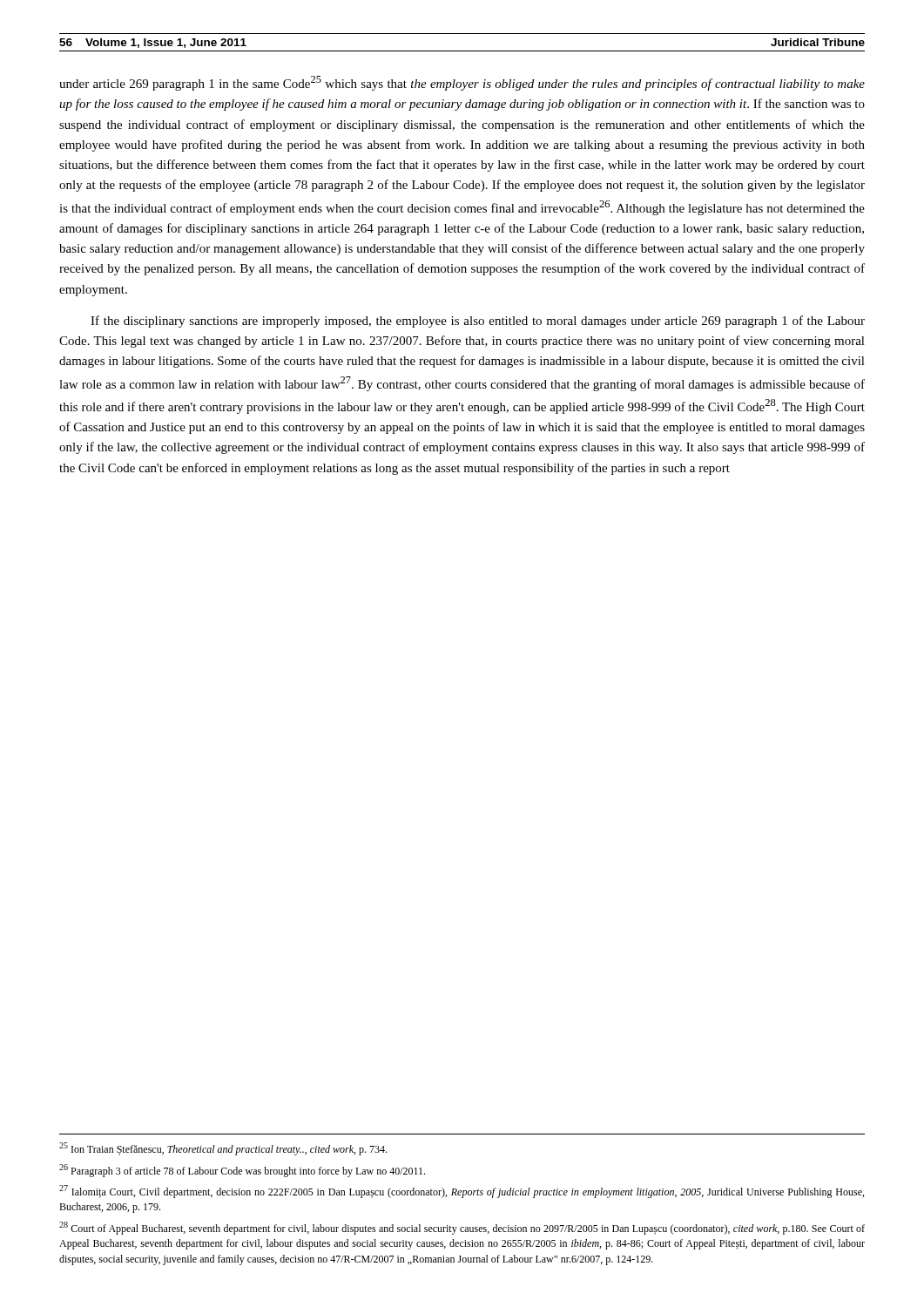The image size is (924, 1307).
Task: Locate the block of text that opens with "under article 269 paragraph 1 in"
Action: [462, 186]
